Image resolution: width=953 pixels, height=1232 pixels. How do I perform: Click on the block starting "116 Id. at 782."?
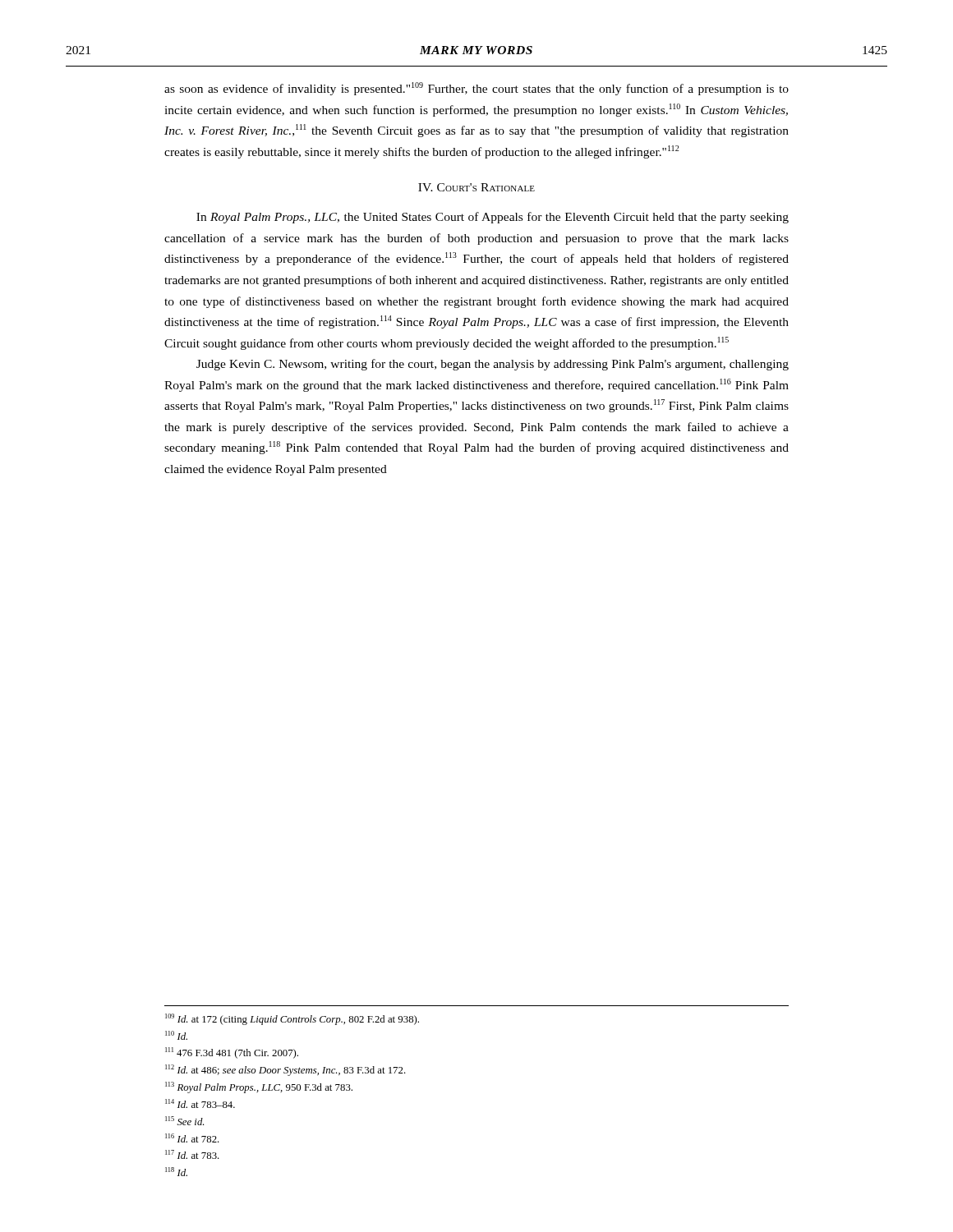[192, 1138]
